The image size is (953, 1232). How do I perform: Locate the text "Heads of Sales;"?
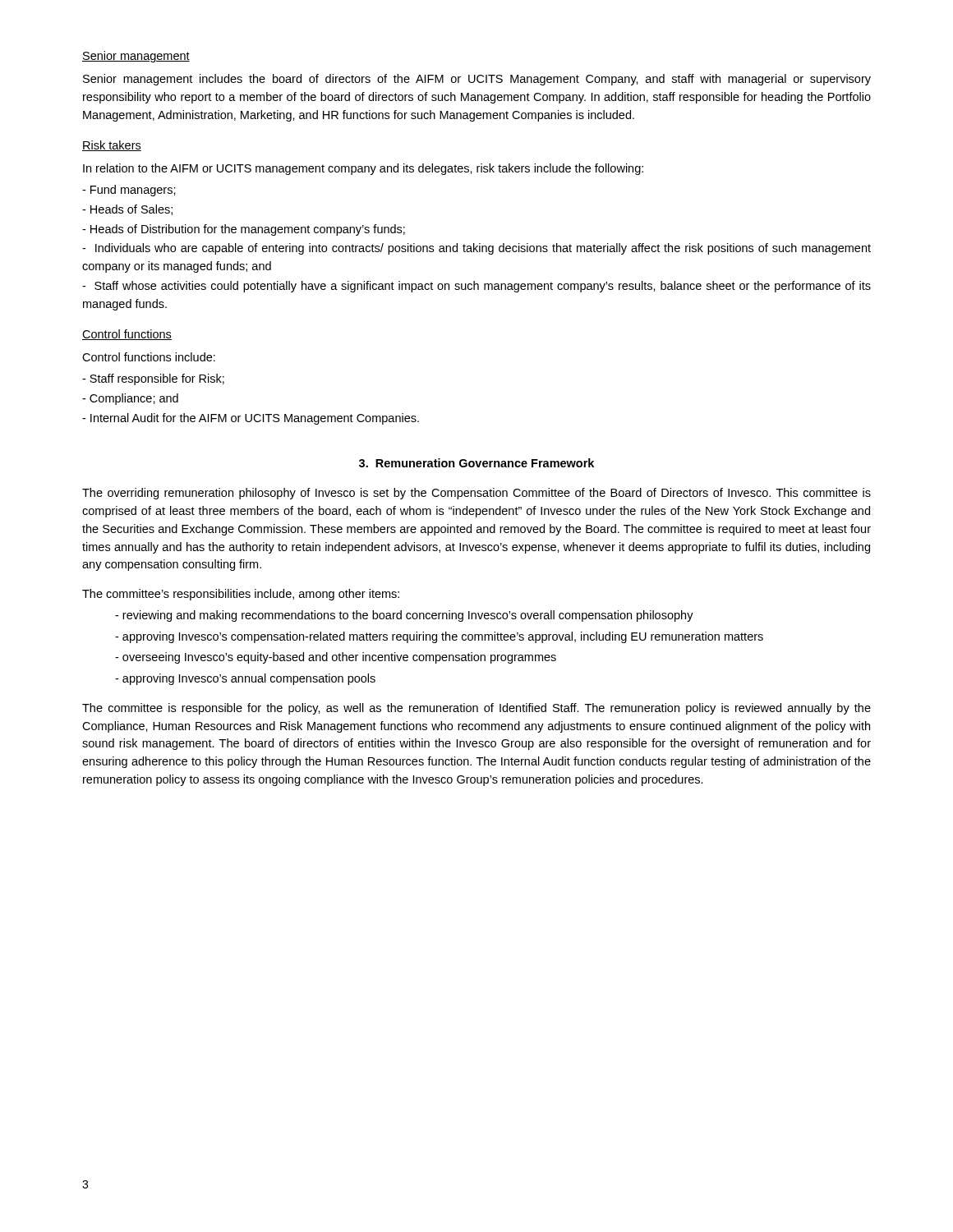point(128,209)
